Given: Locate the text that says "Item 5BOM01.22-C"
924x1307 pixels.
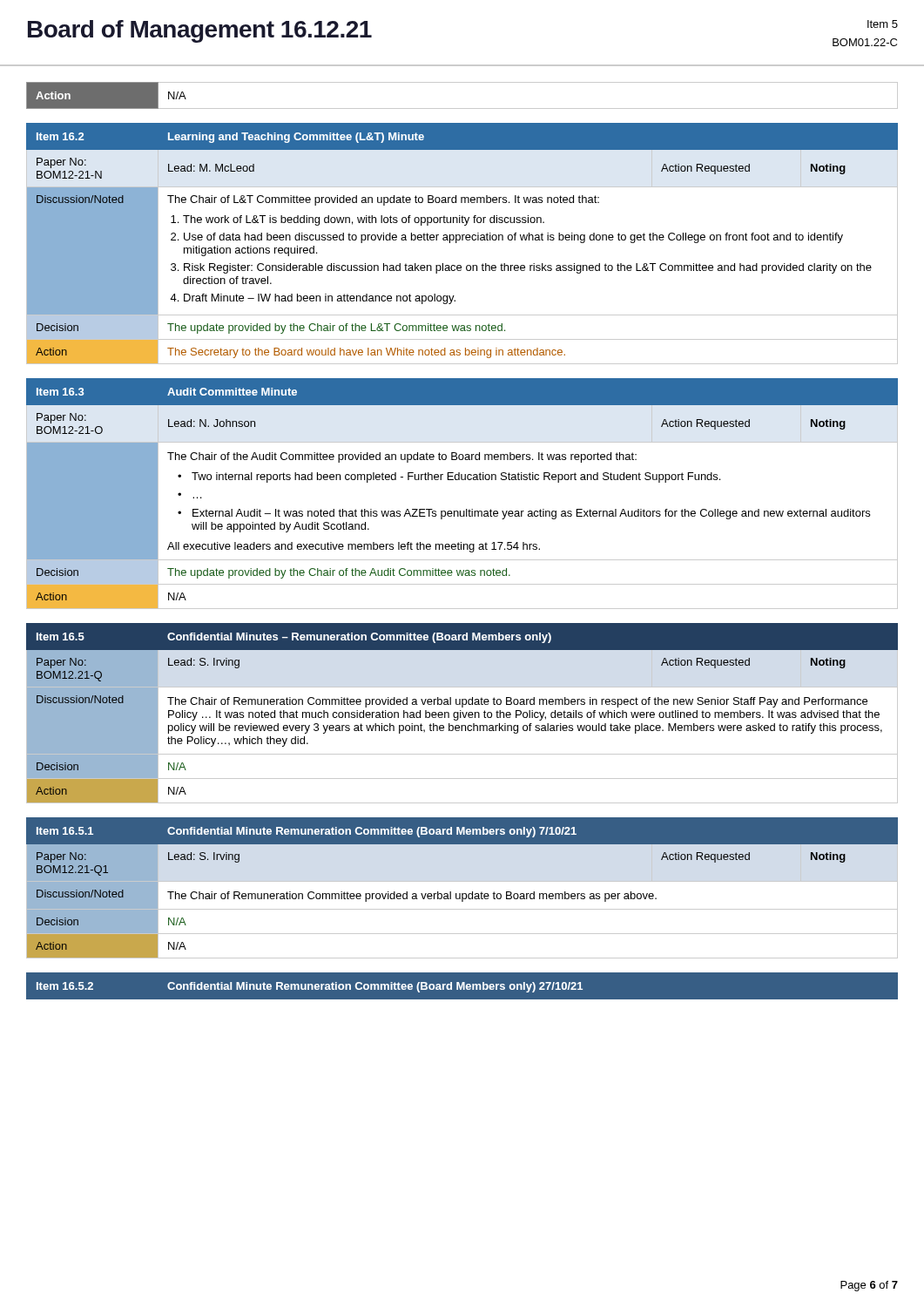Looking at the screenshot, I should (x=865, y=33).
